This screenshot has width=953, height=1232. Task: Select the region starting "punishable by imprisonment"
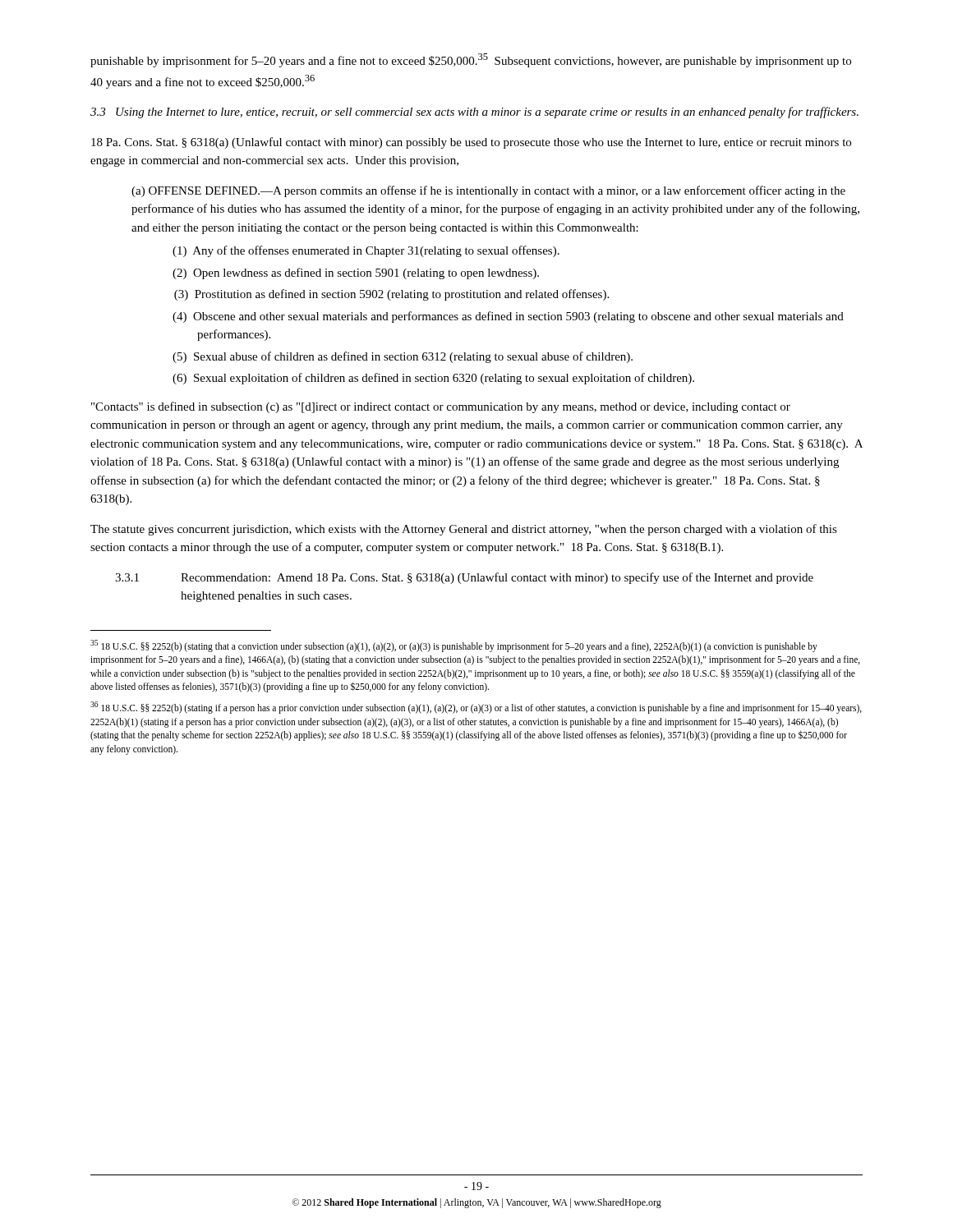476,70
